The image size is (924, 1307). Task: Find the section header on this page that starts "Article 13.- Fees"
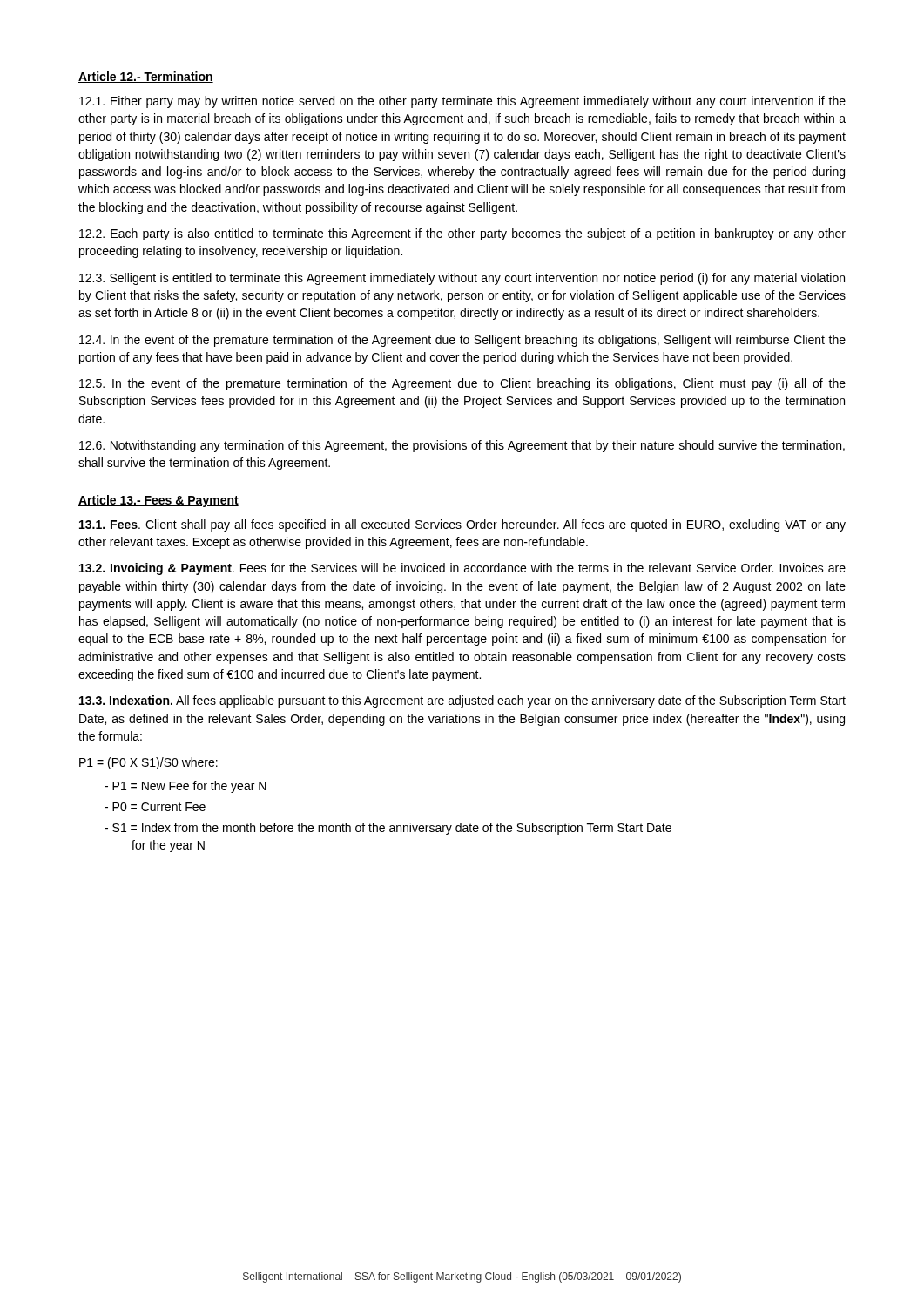pyautogui.click(x=158, y=500)
